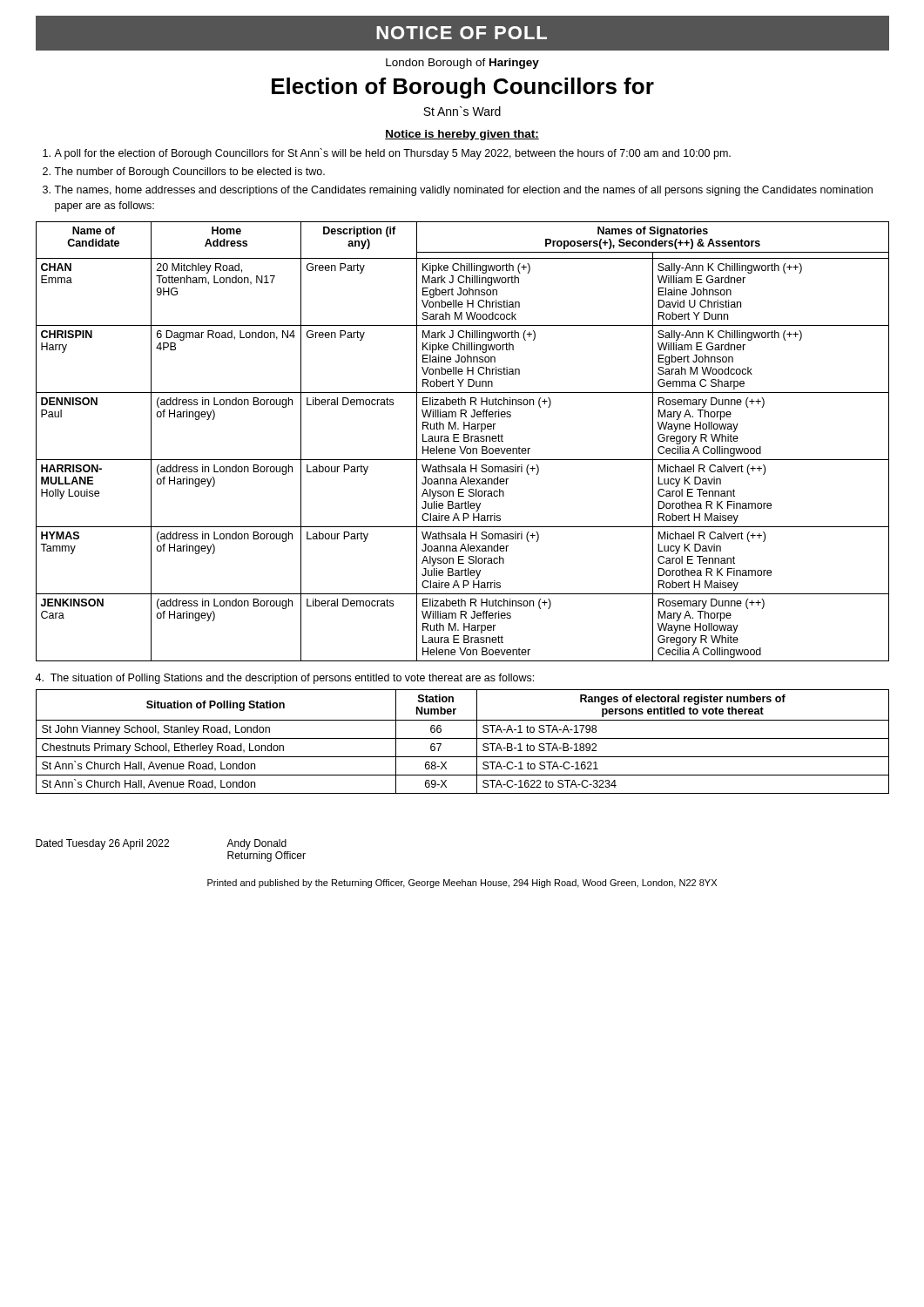The image size is (924, 1307).
Task: Locate the region starting "A poll for the election of Borough"
Action: tap(462, 154)
